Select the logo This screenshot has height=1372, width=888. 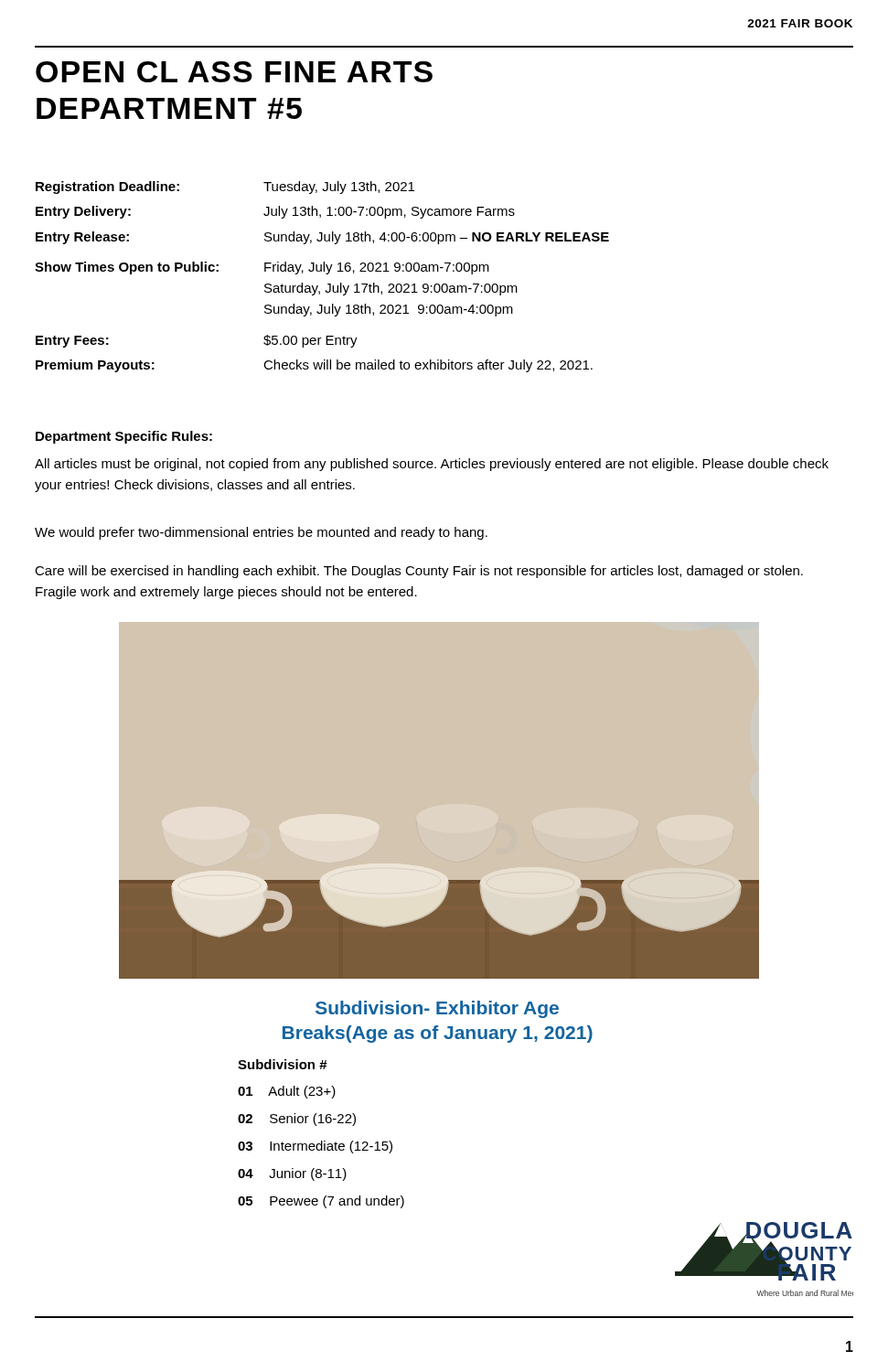pyautogui.click(x=757, y=1255)
